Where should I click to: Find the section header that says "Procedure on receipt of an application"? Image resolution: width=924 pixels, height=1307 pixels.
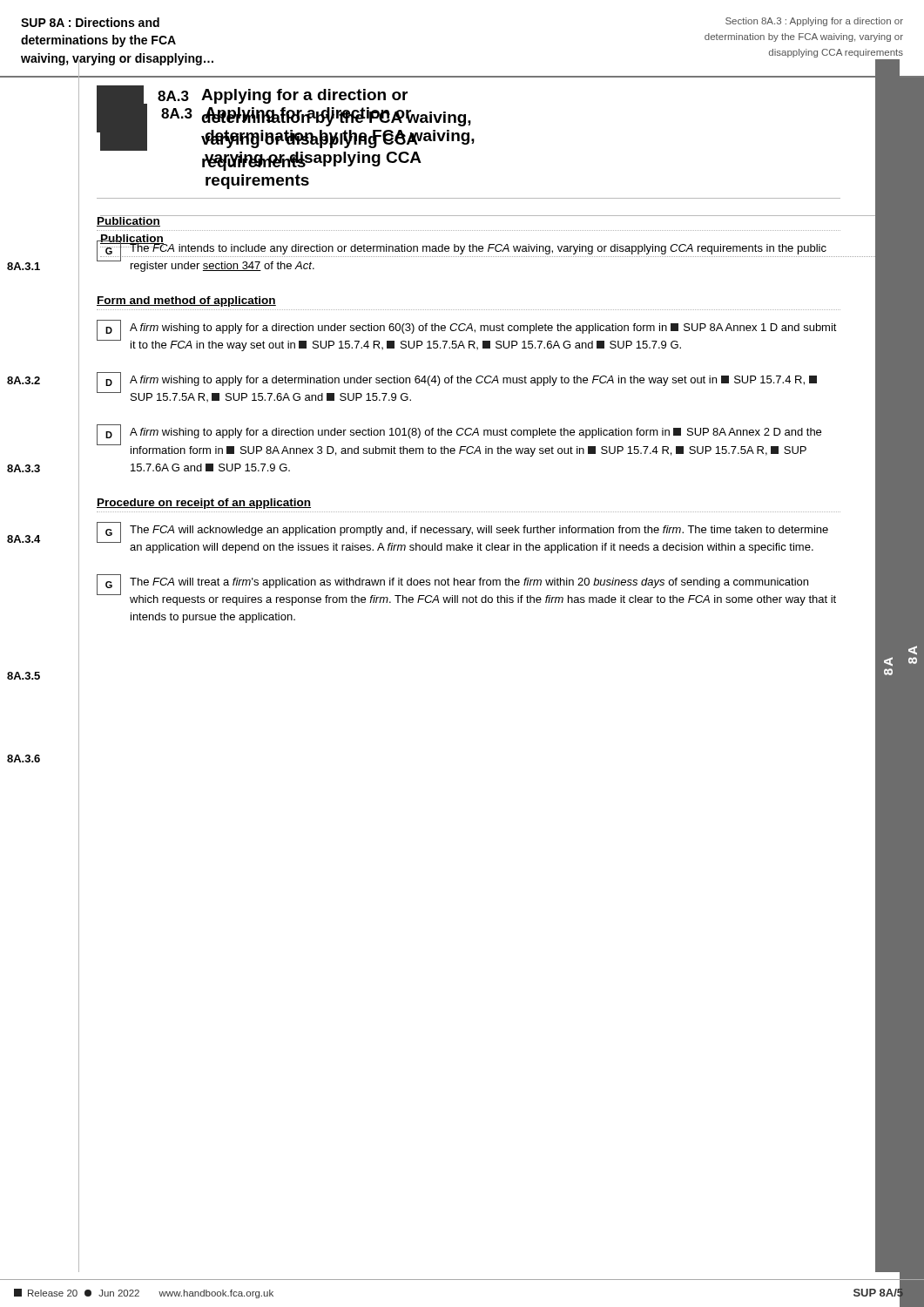click(204, 502)
